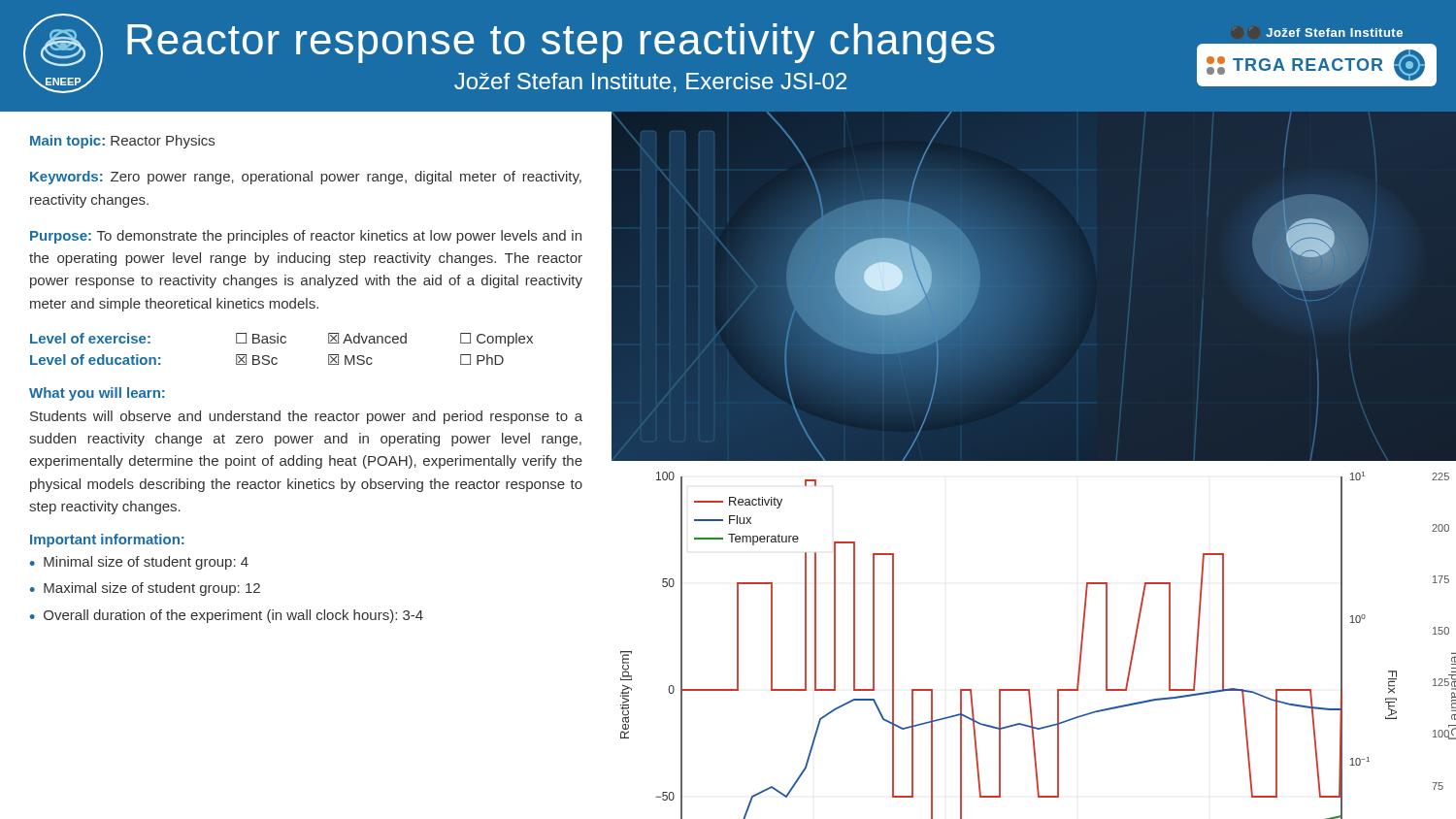Locate the element starting "• Overall duration of the experiment (in"
This screenshot has width=1456, height=819.
tap(226, 618)
